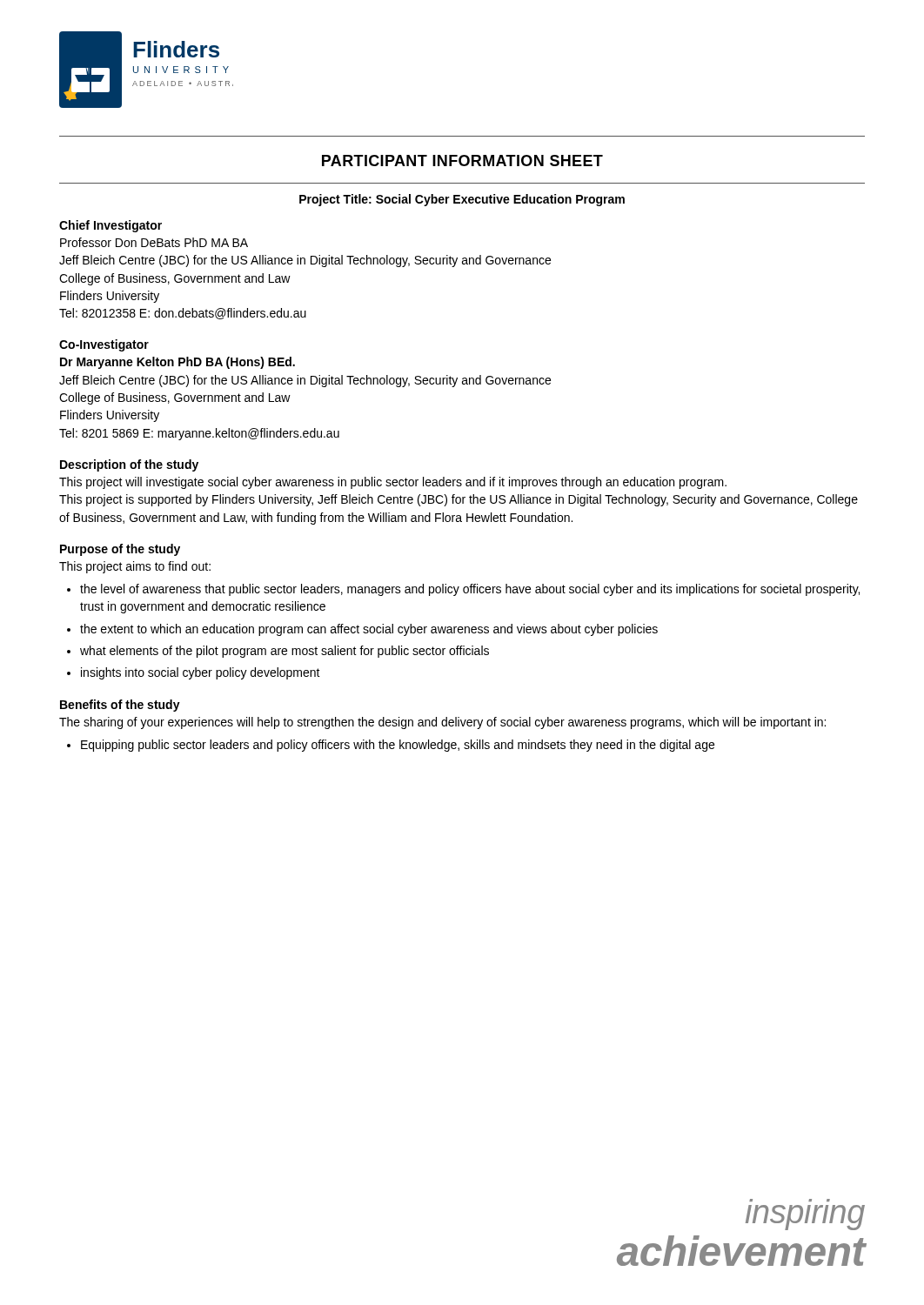924x1305 pixels.
Task: Navigate to the element starting "Benefits of the"
Action: (x=119, y=704)
